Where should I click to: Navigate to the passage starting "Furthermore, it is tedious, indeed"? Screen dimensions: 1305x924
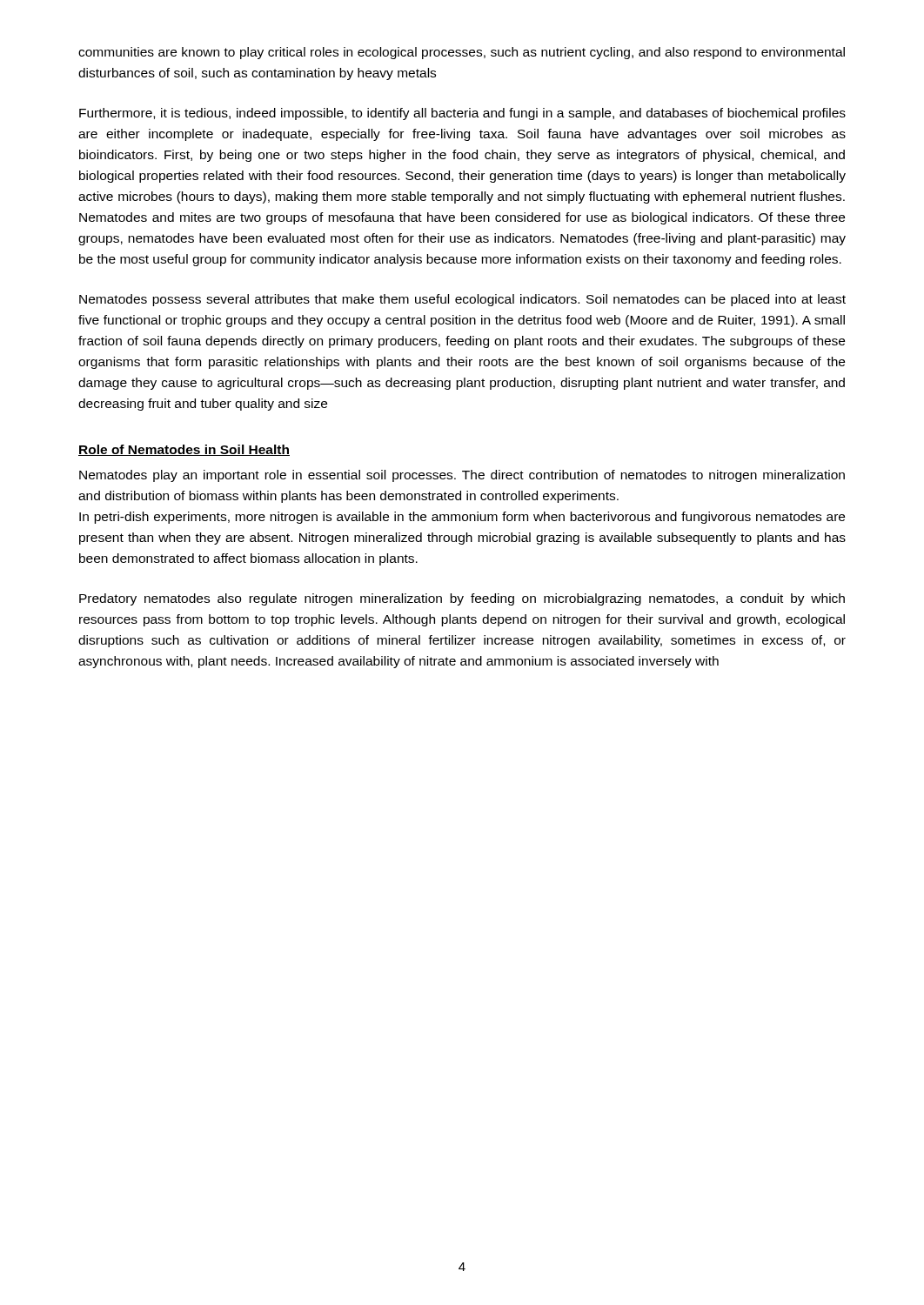(462, 186)
